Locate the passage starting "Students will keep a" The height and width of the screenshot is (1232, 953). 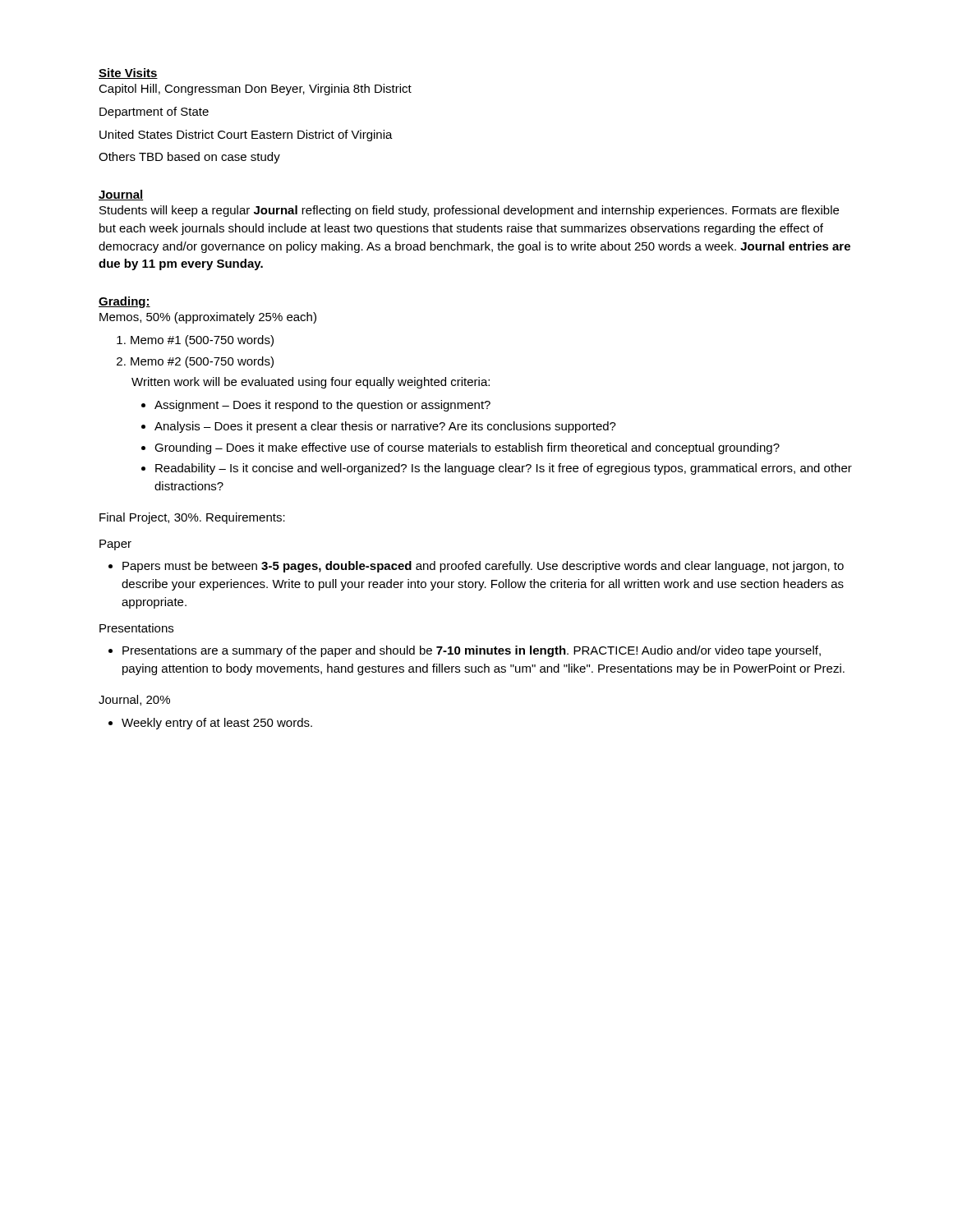click(476, 237)
